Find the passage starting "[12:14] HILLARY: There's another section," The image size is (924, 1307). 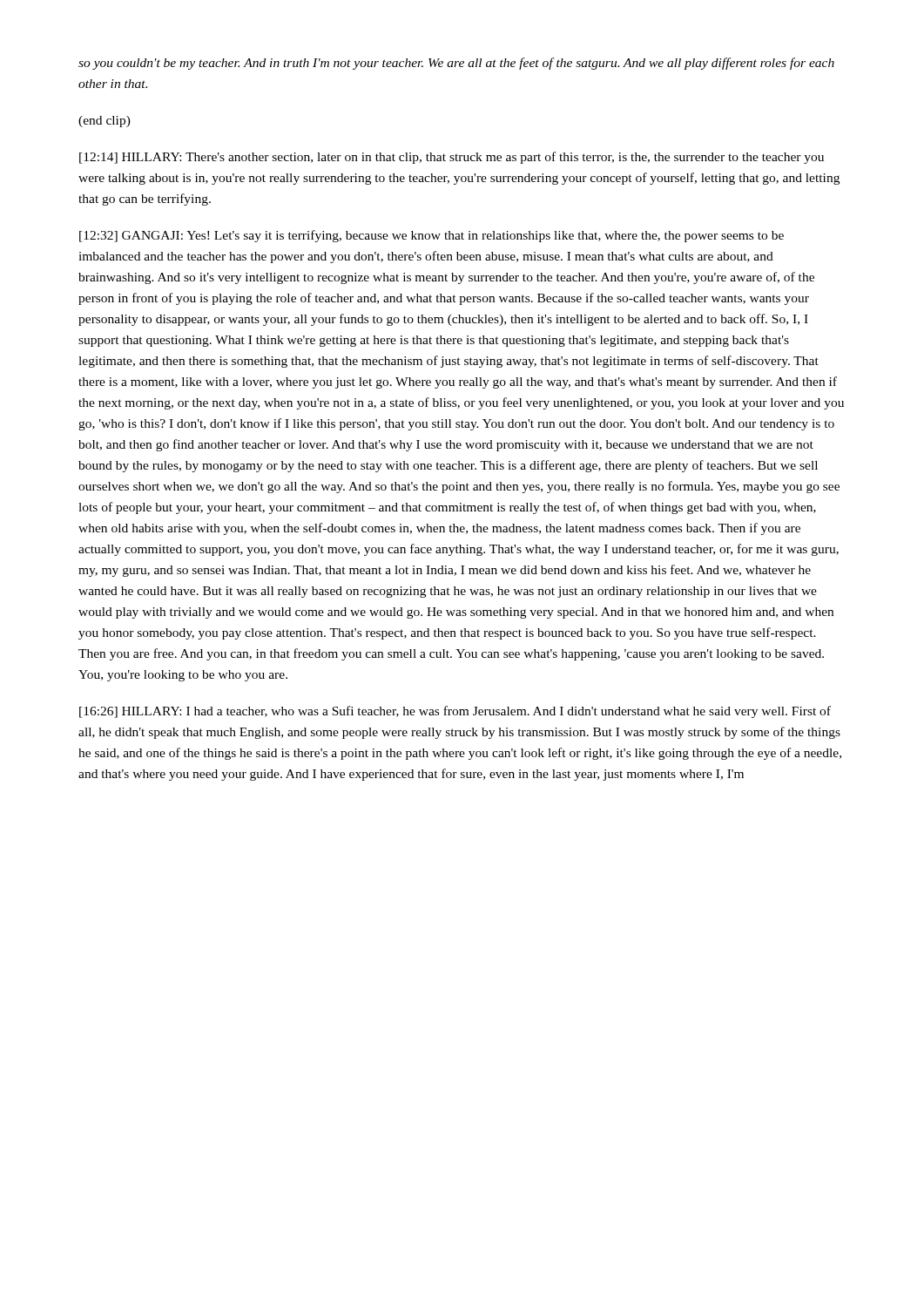coord(459,177)
